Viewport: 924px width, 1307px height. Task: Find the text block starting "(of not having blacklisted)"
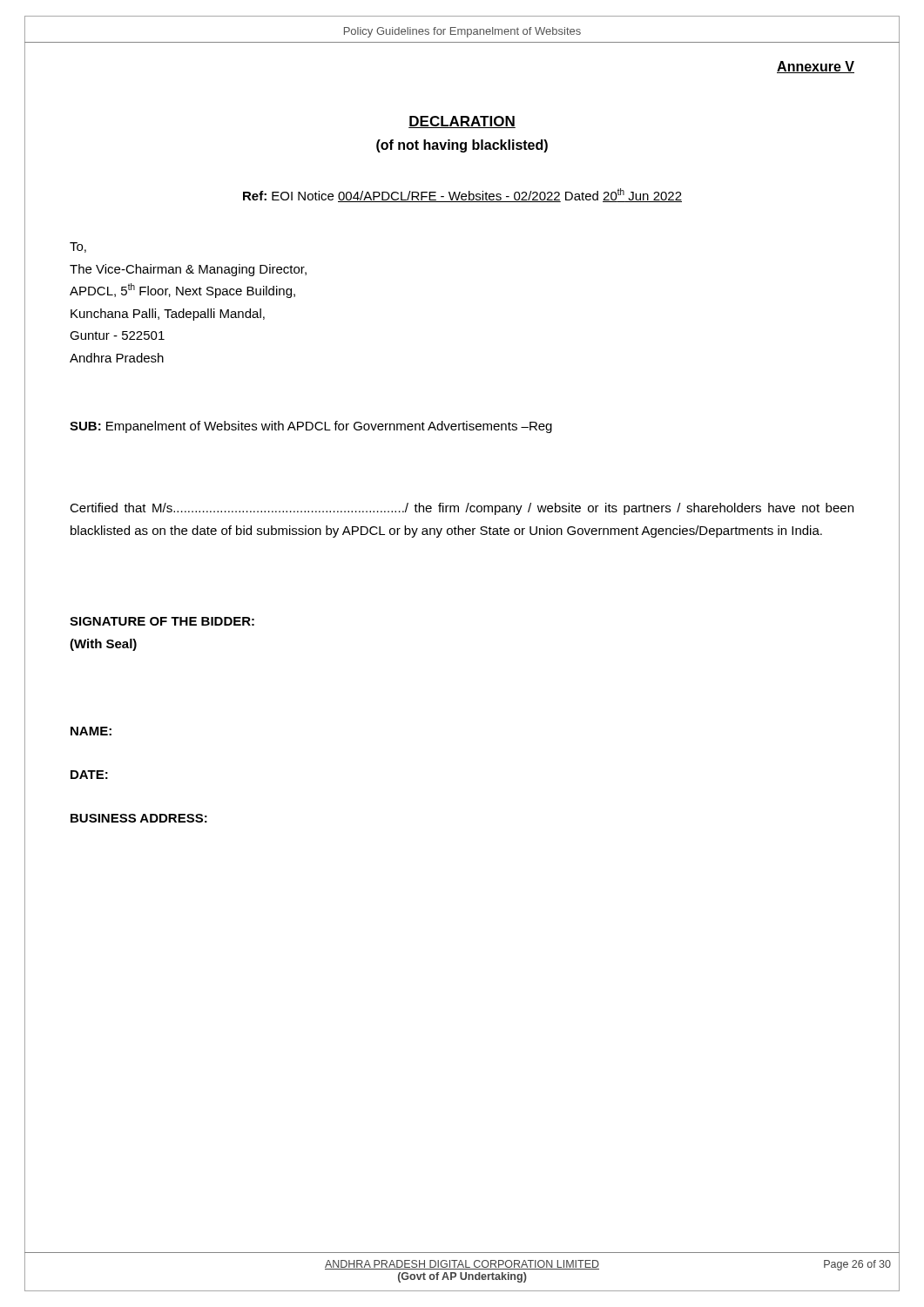click(x=462, y=145)
